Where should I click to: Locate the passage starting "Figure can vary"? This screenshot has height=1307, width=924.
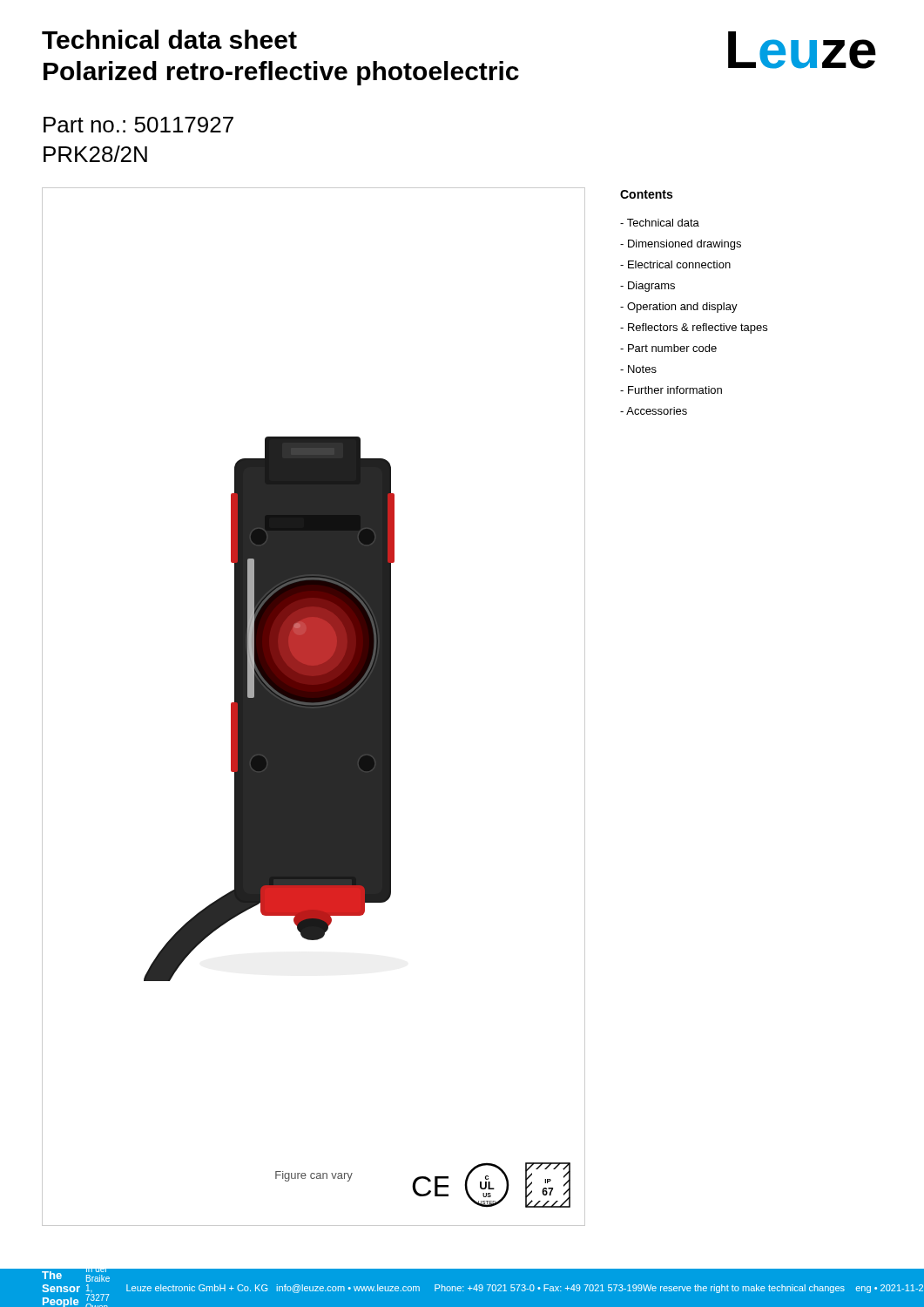coord(314,1175)
